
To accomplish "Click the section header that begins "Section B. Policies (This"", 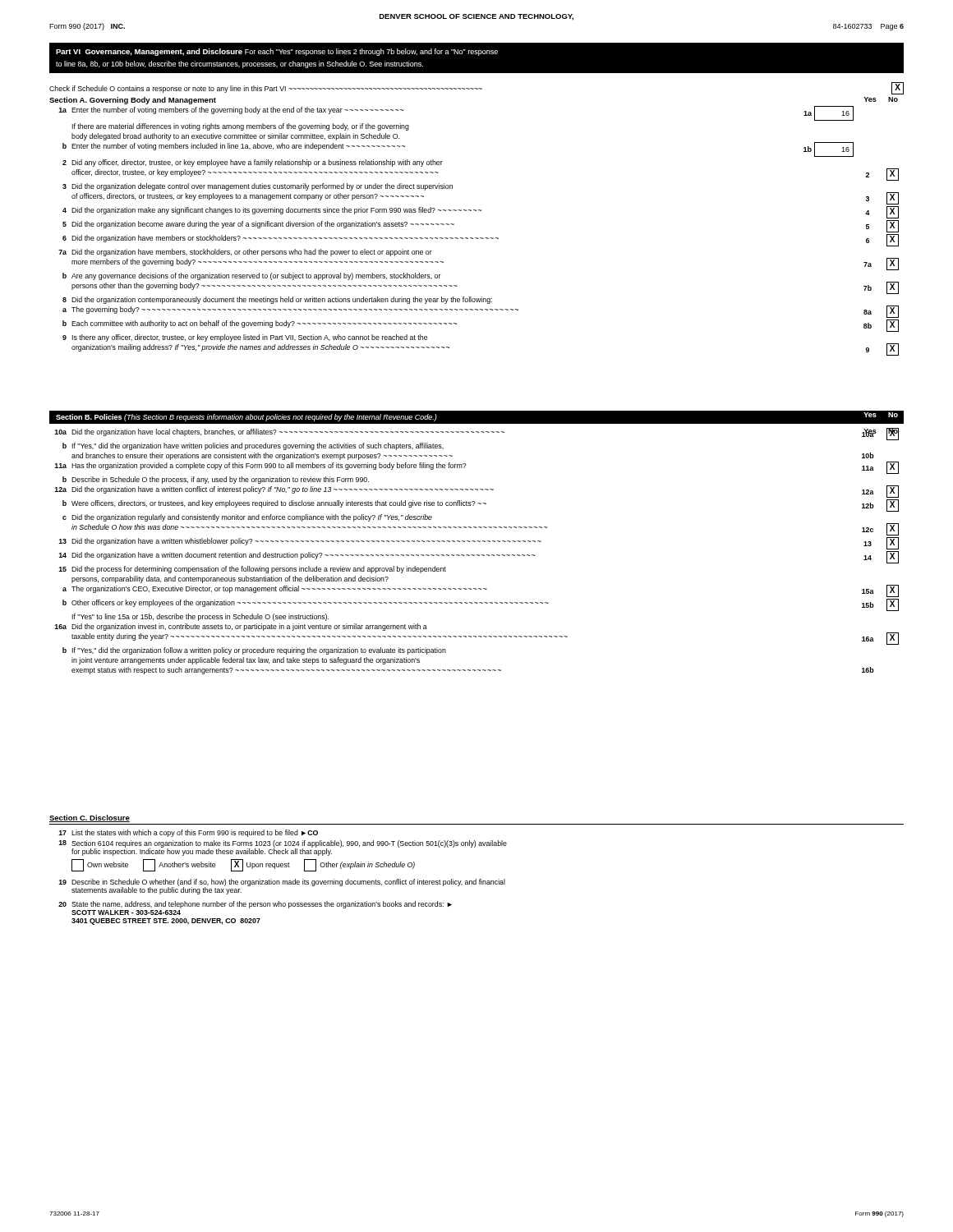I will pos(246,417).
